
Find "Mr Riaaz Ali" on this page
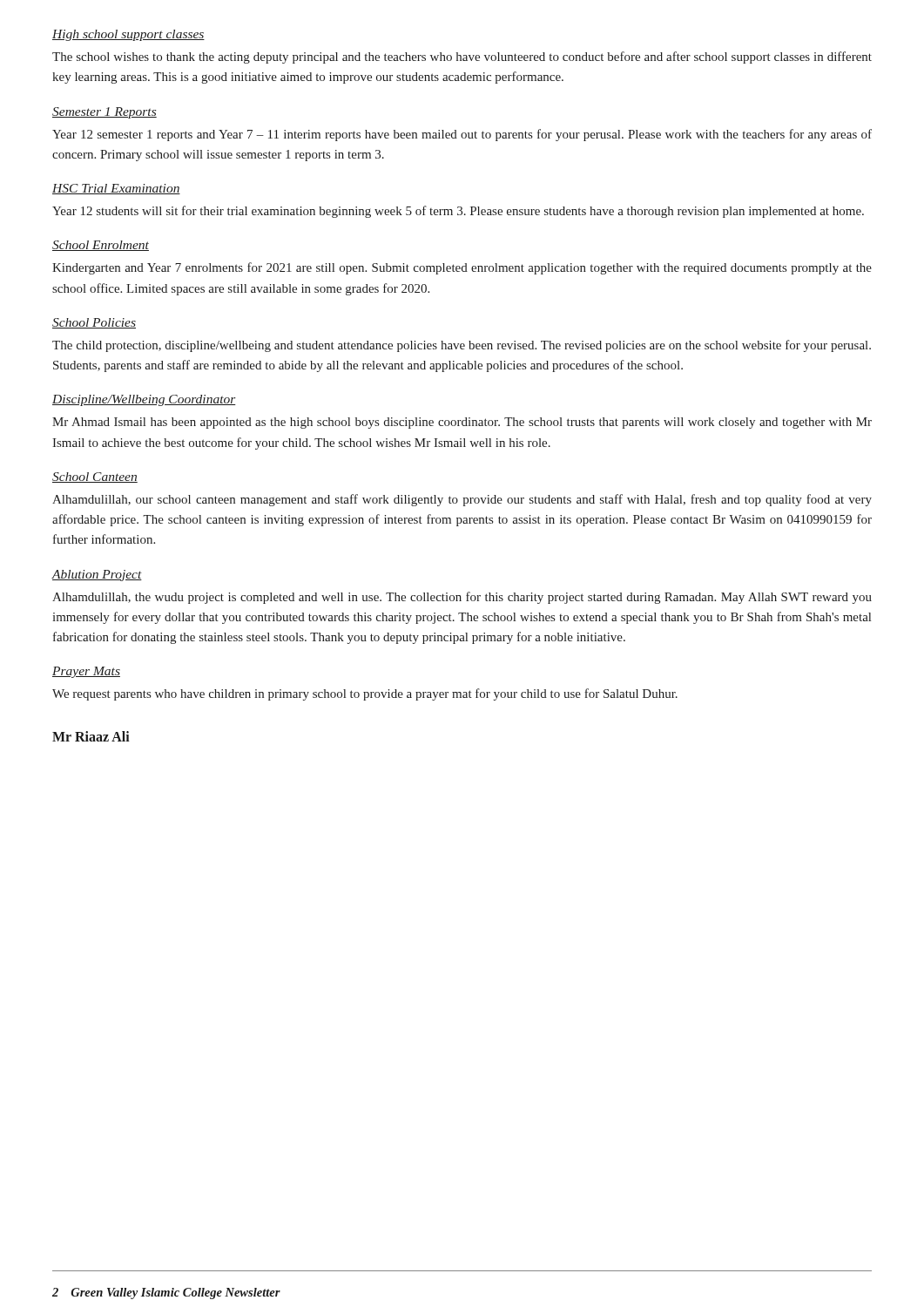[91, 736]
